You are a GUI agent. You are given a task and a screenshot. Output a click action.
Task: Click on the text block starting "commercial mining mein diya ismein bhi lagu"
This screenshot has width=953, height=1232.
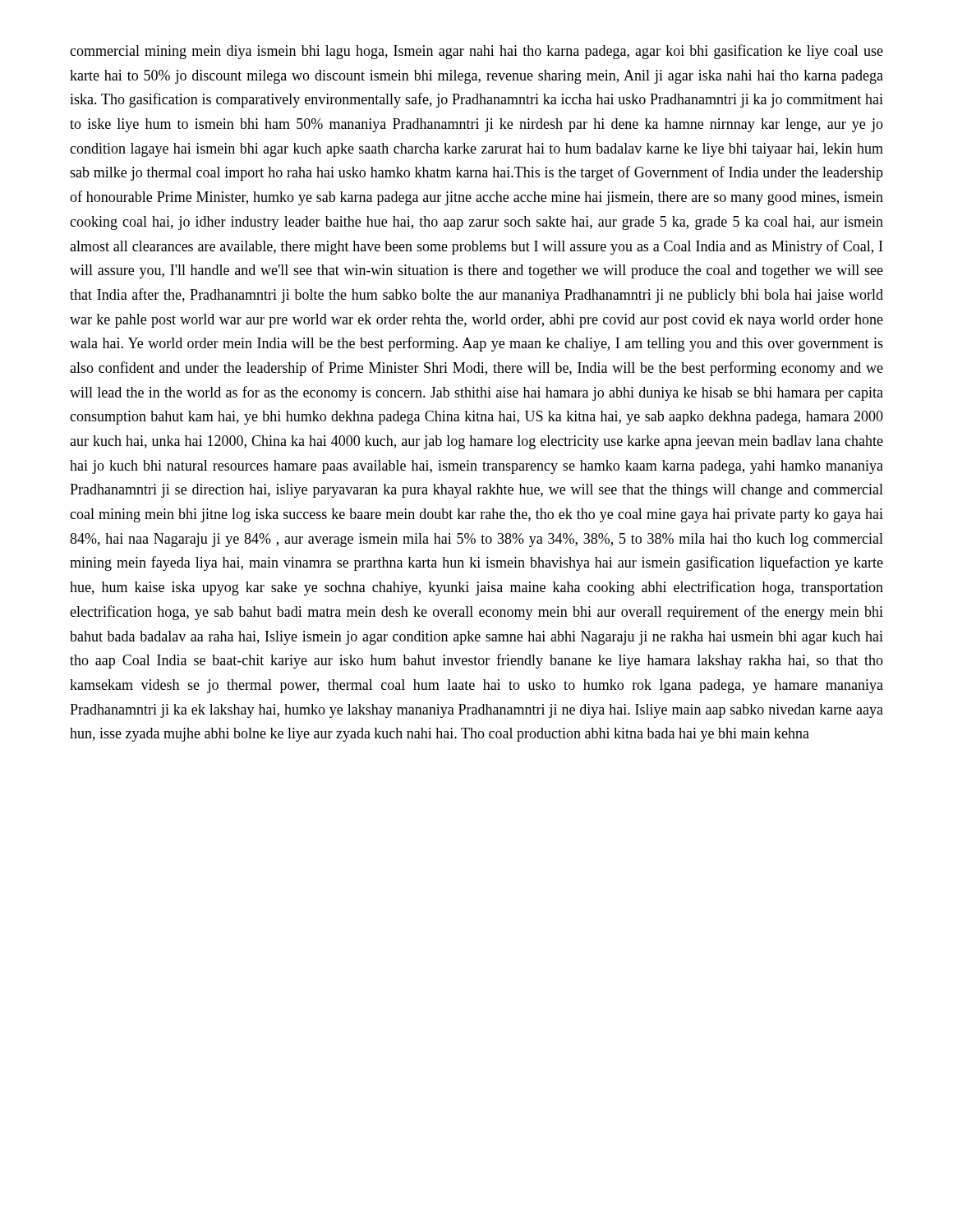pyautogui.click(x=476, y=392)
